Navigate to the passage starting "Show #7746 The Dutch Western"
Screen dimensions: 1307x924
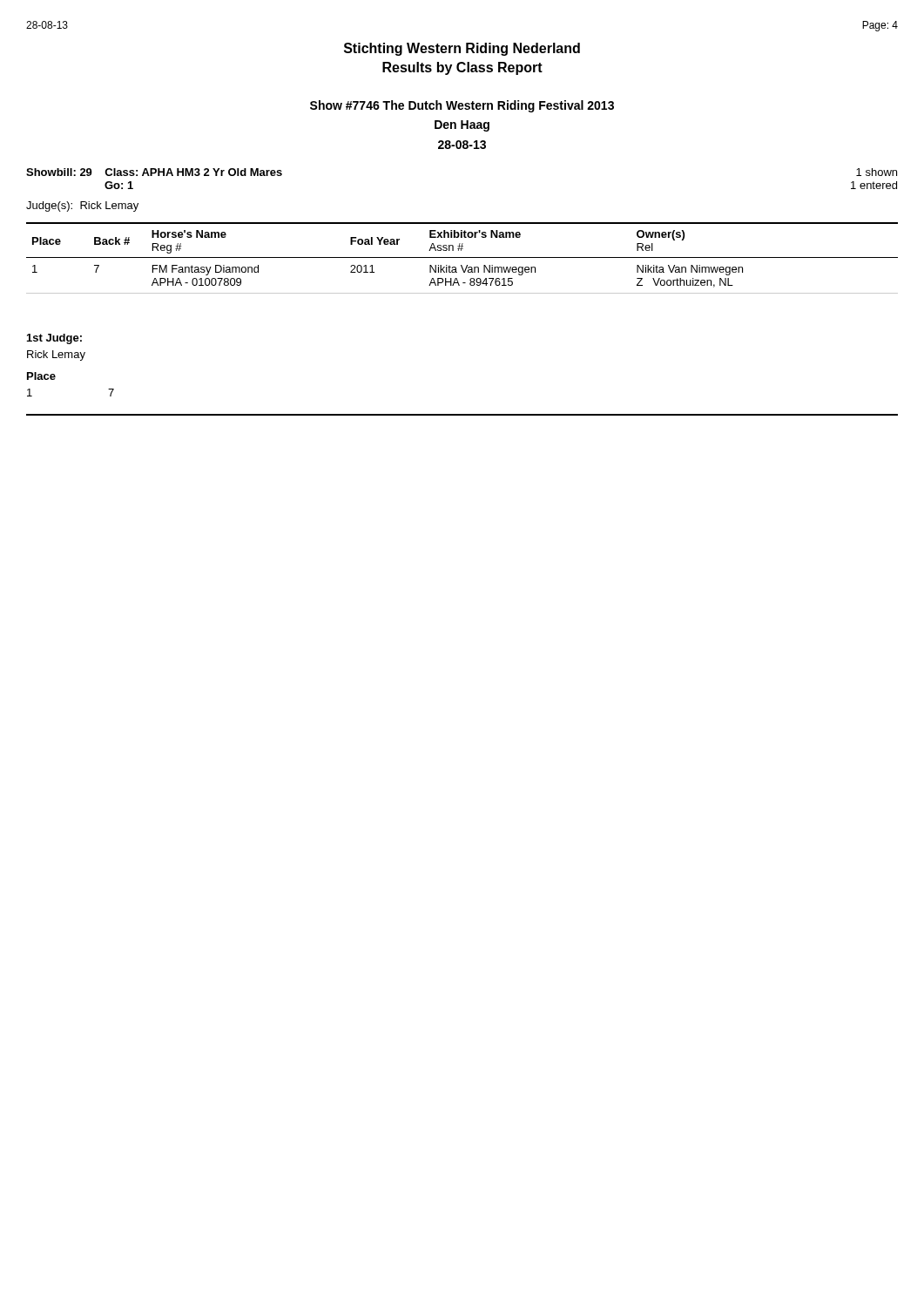click(x=462, y=125)
